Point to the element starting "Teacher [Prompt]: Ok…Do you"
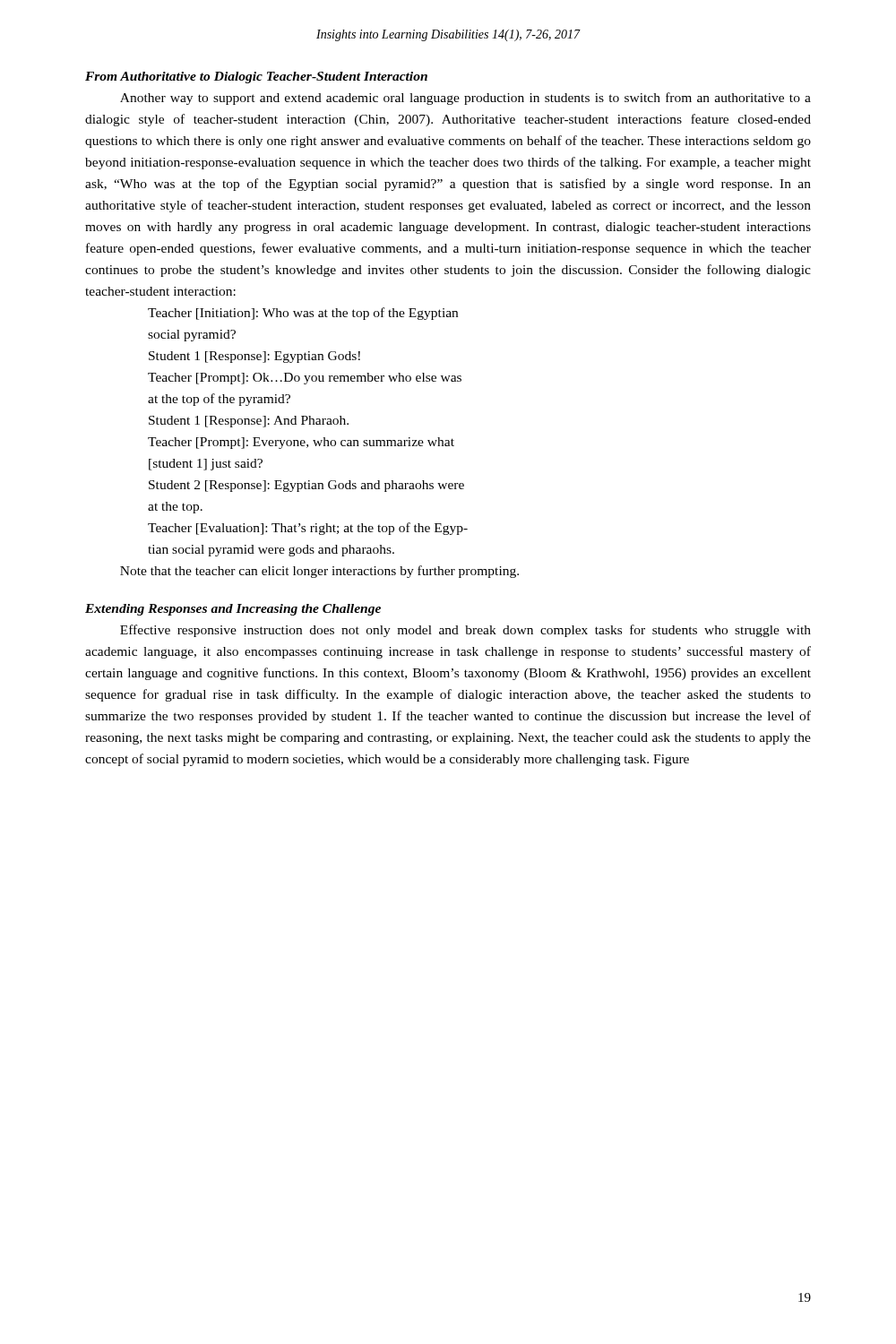 coord(305,388)
